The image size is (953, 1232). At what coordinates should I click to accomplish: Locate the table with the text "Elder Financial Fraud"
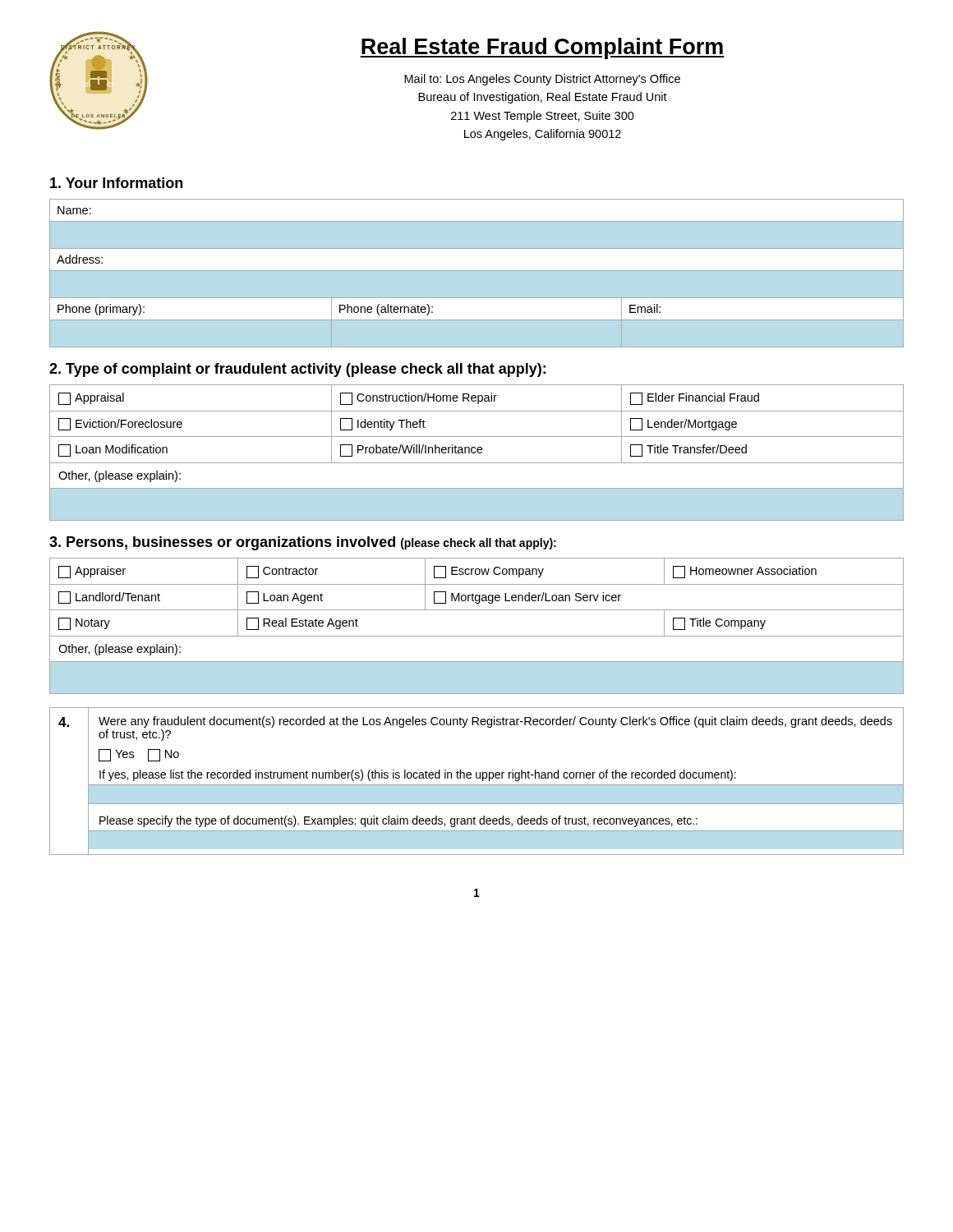point(476,452)
